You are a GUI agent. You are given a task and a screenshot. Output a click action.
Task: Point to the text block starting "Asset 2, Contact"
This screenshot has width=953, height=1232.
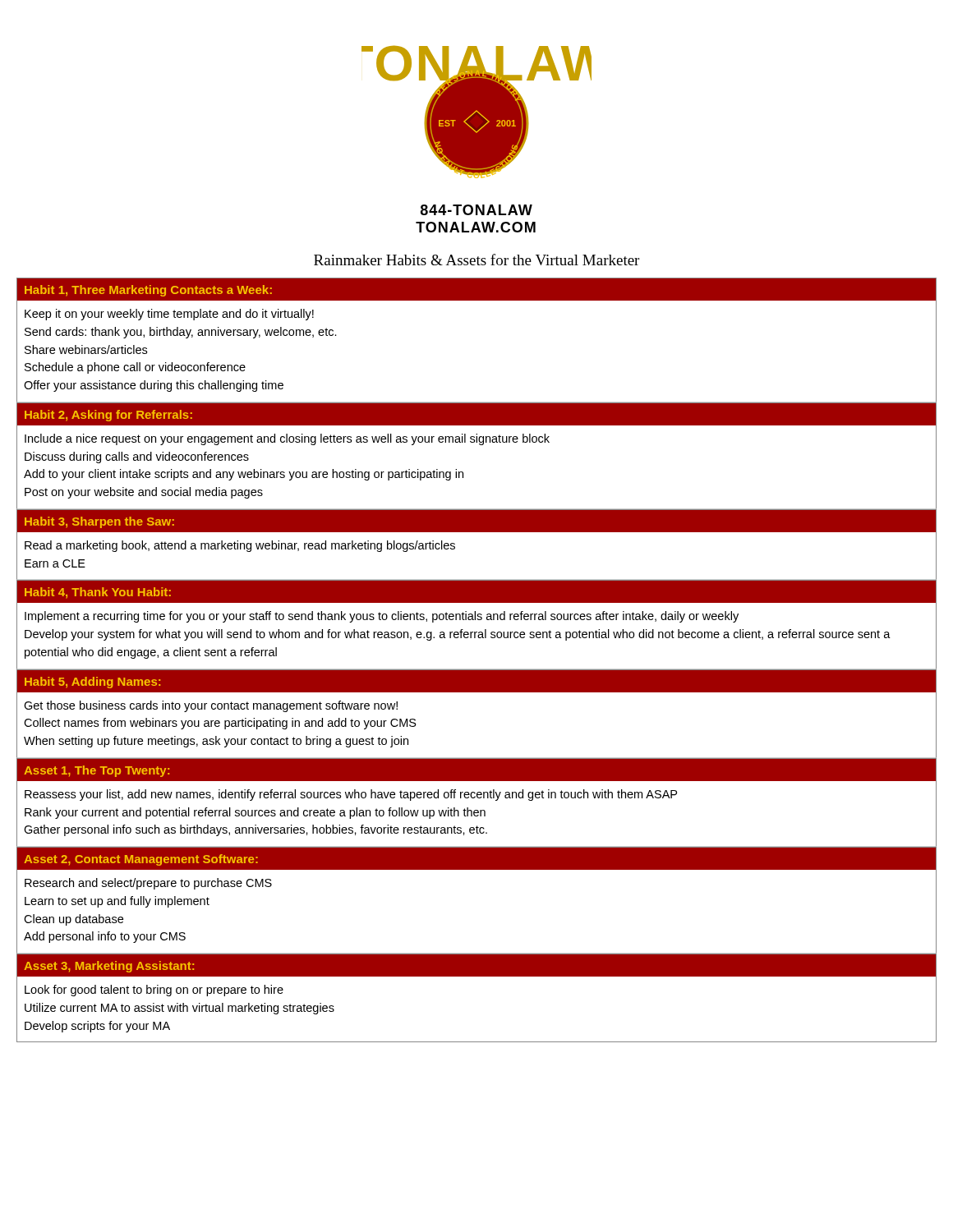(x=141, y=859)
